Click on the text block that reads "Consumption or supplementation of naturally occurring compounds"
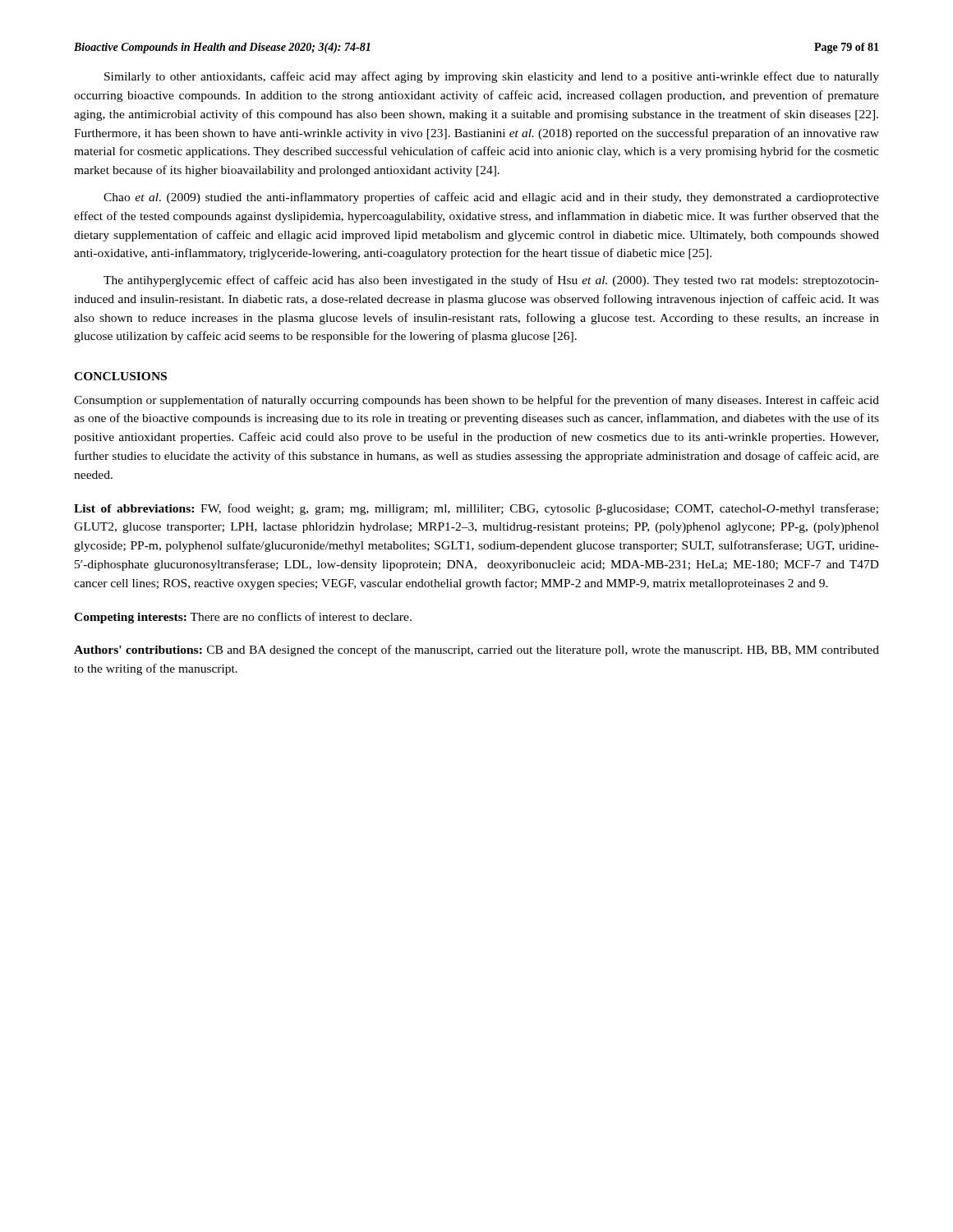The height and width of the screenshot is (1232, 953). (476, 437)
